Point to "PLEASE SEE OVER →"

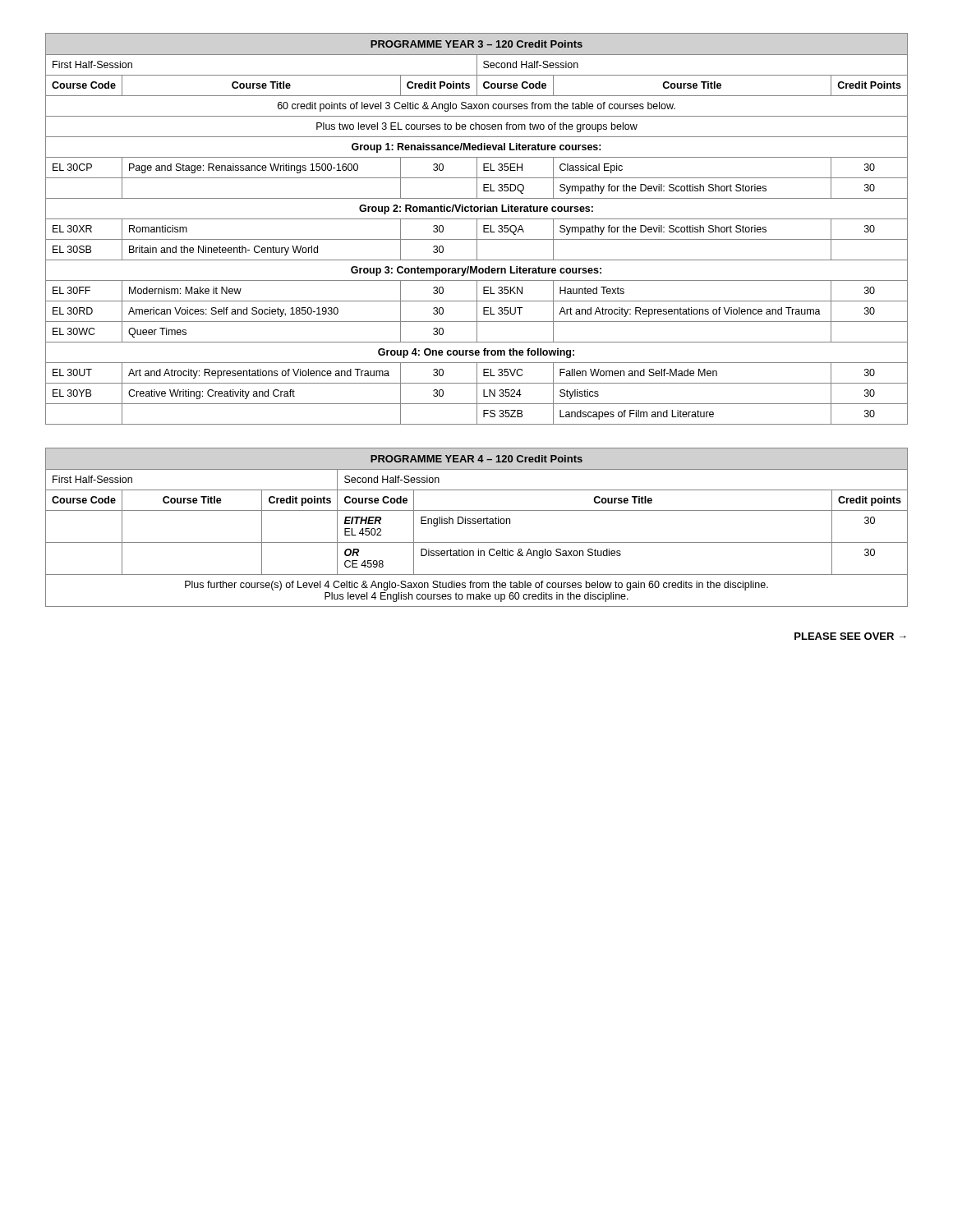(x=851, y=636)
